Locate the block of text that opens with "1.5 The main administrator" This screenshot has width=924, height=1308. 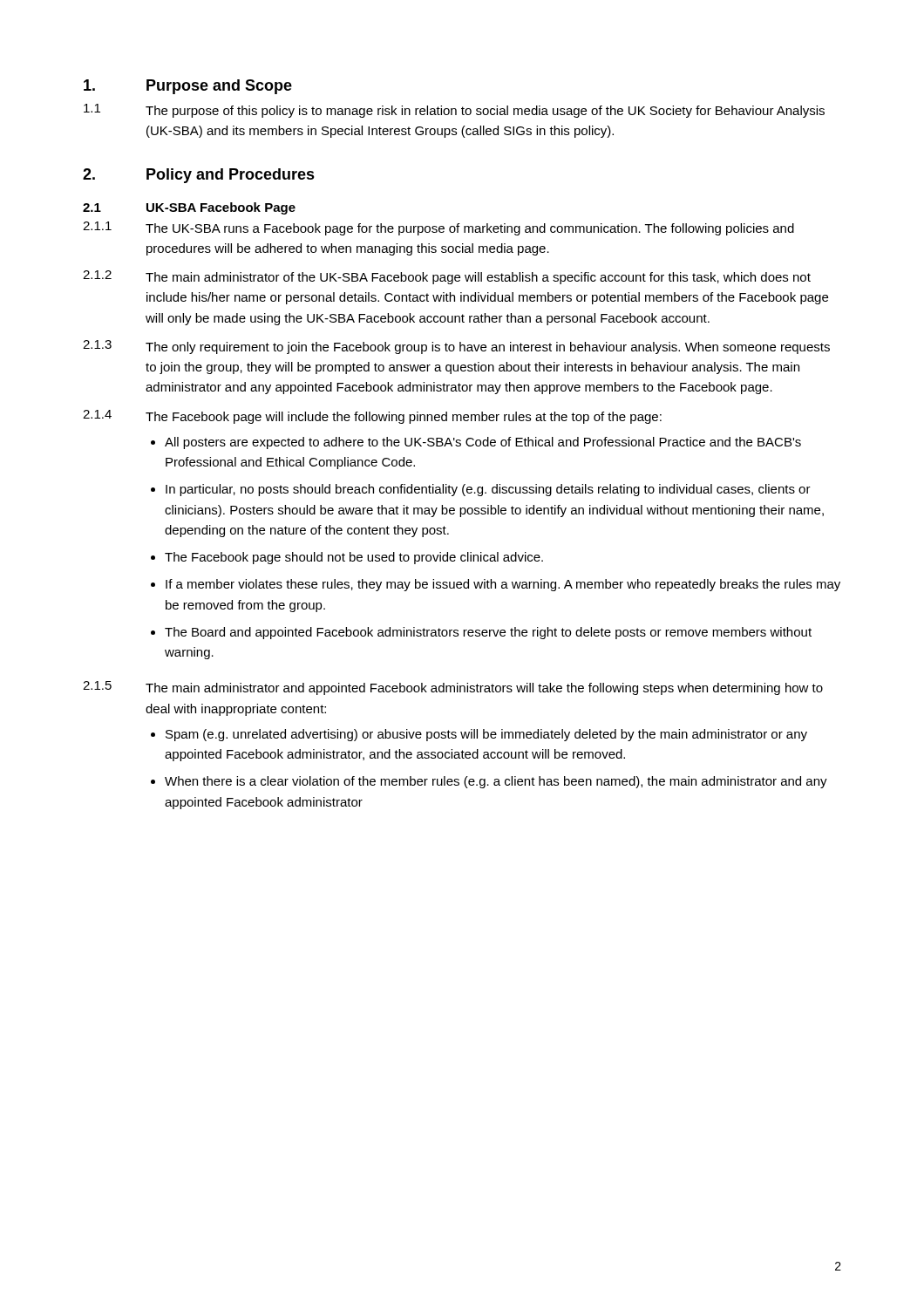462,748
